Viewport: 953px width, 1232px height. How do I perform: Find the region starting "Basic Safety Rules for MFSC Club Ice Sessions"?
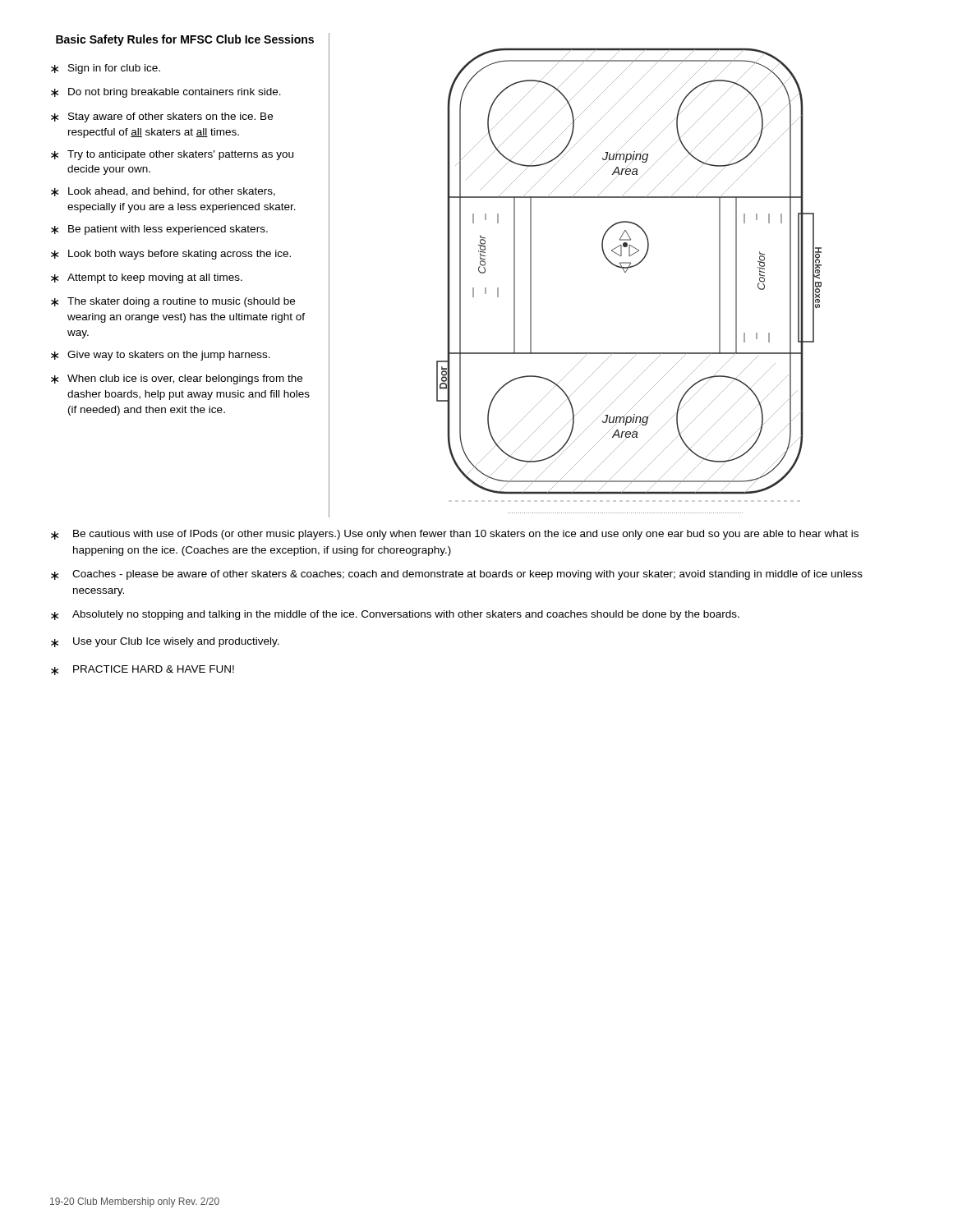tap(185, 39)
